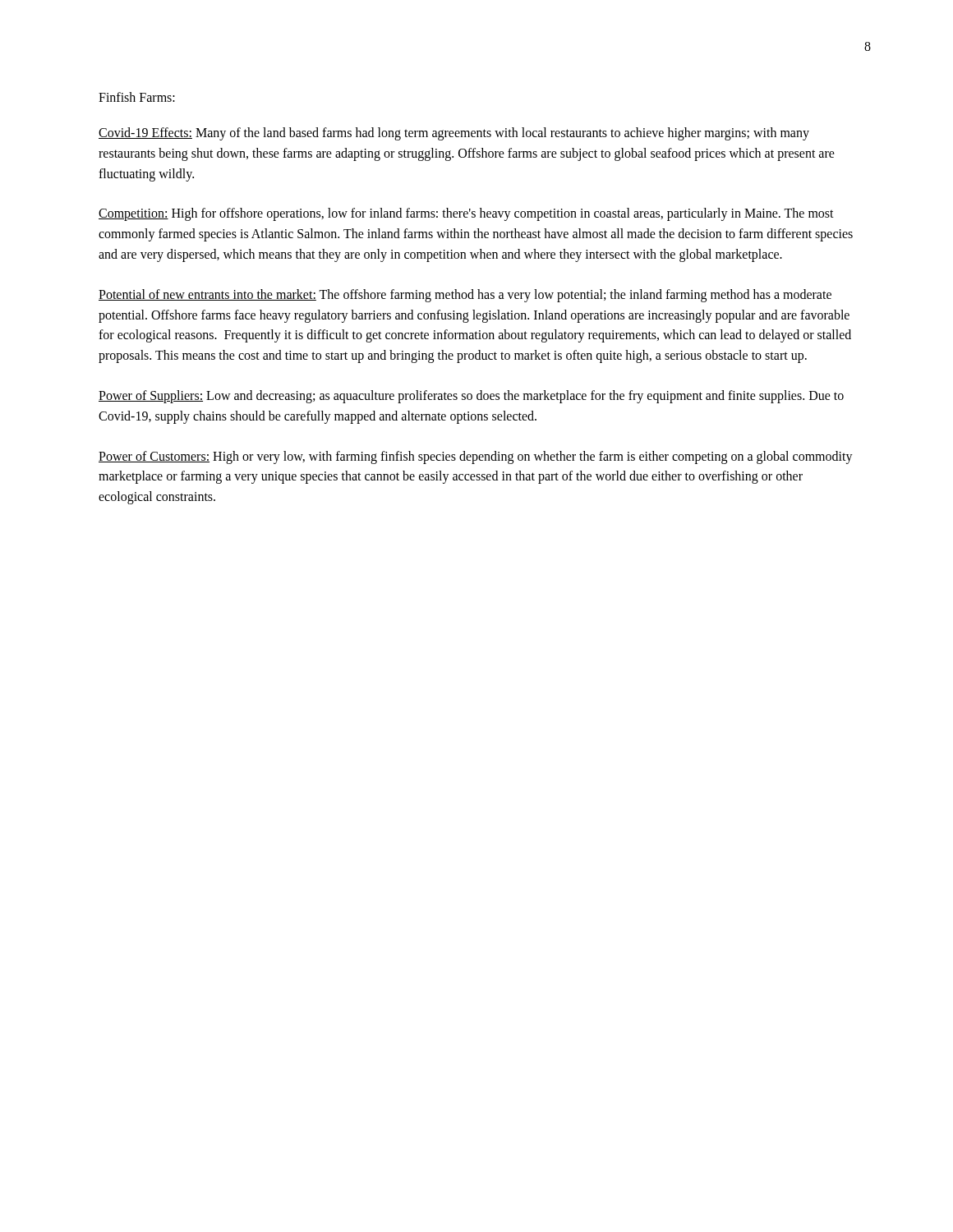This screenshot has width=953, height=1232.
Task: Select the text block starting "Competition: High for offshore operations, low"
Action: 476,234
